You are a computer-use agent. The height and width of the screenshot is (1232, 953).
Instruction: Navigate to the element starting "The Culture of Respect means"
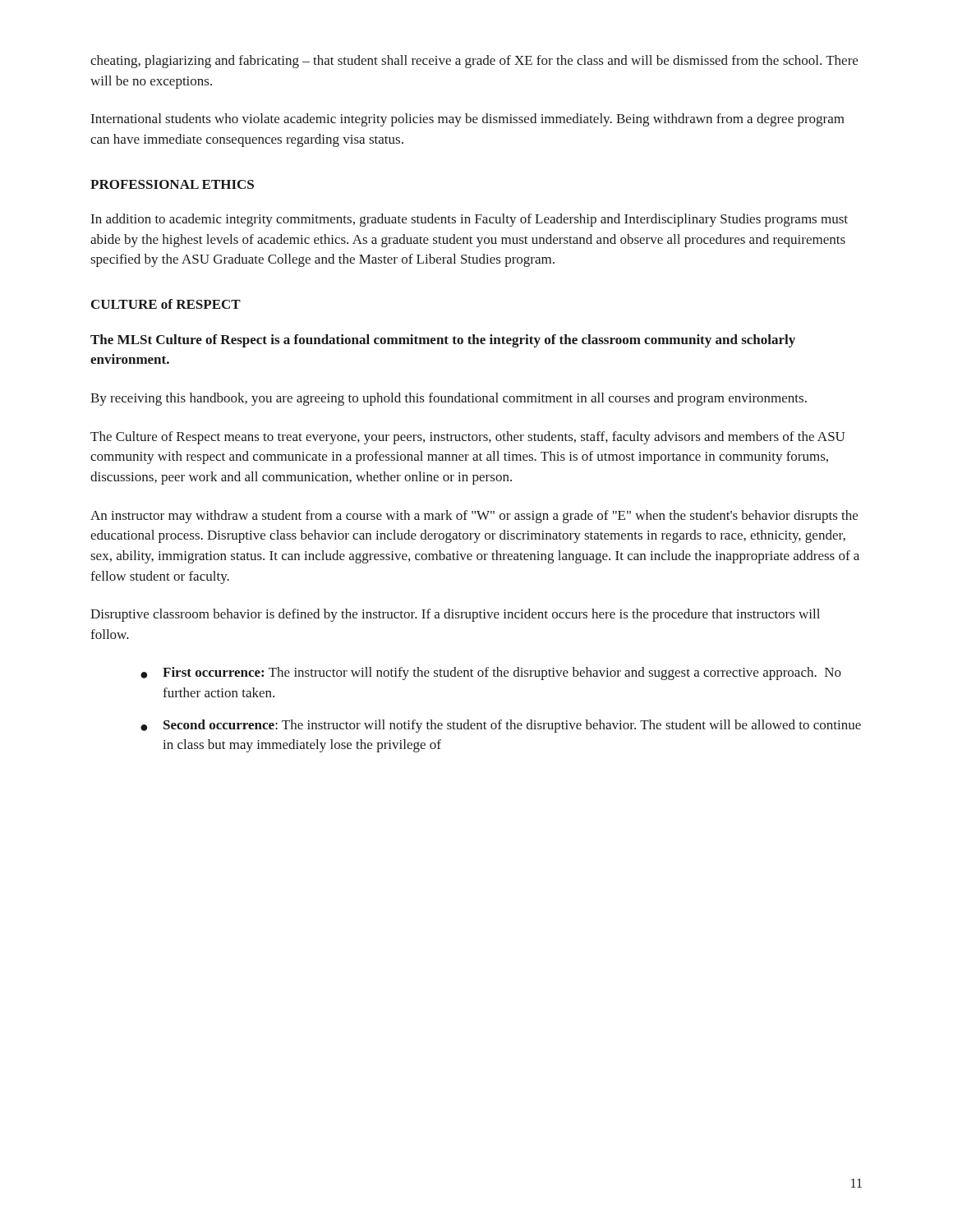pos(468,457)
